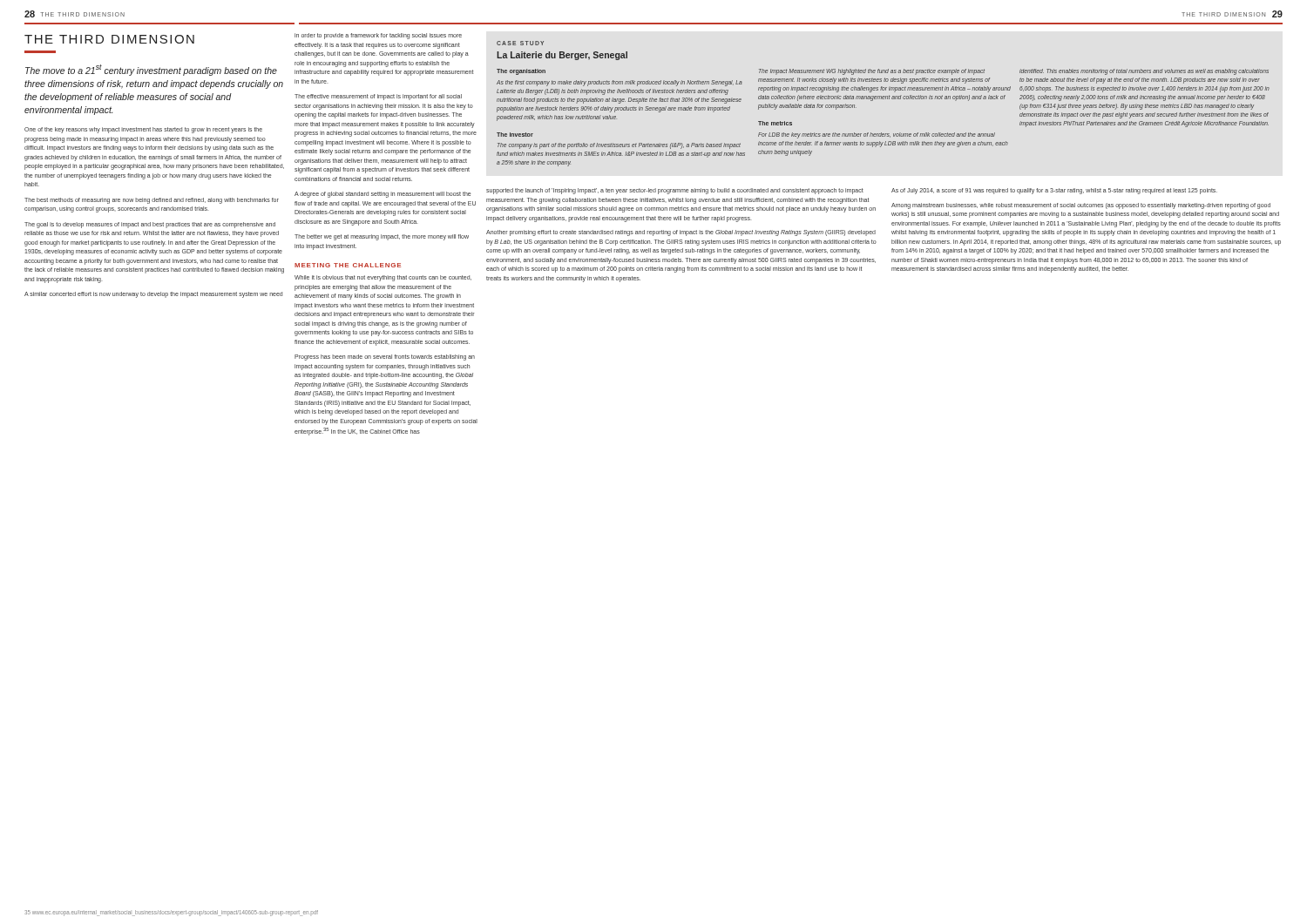
Task: Select a table
Action: [884, 104]
